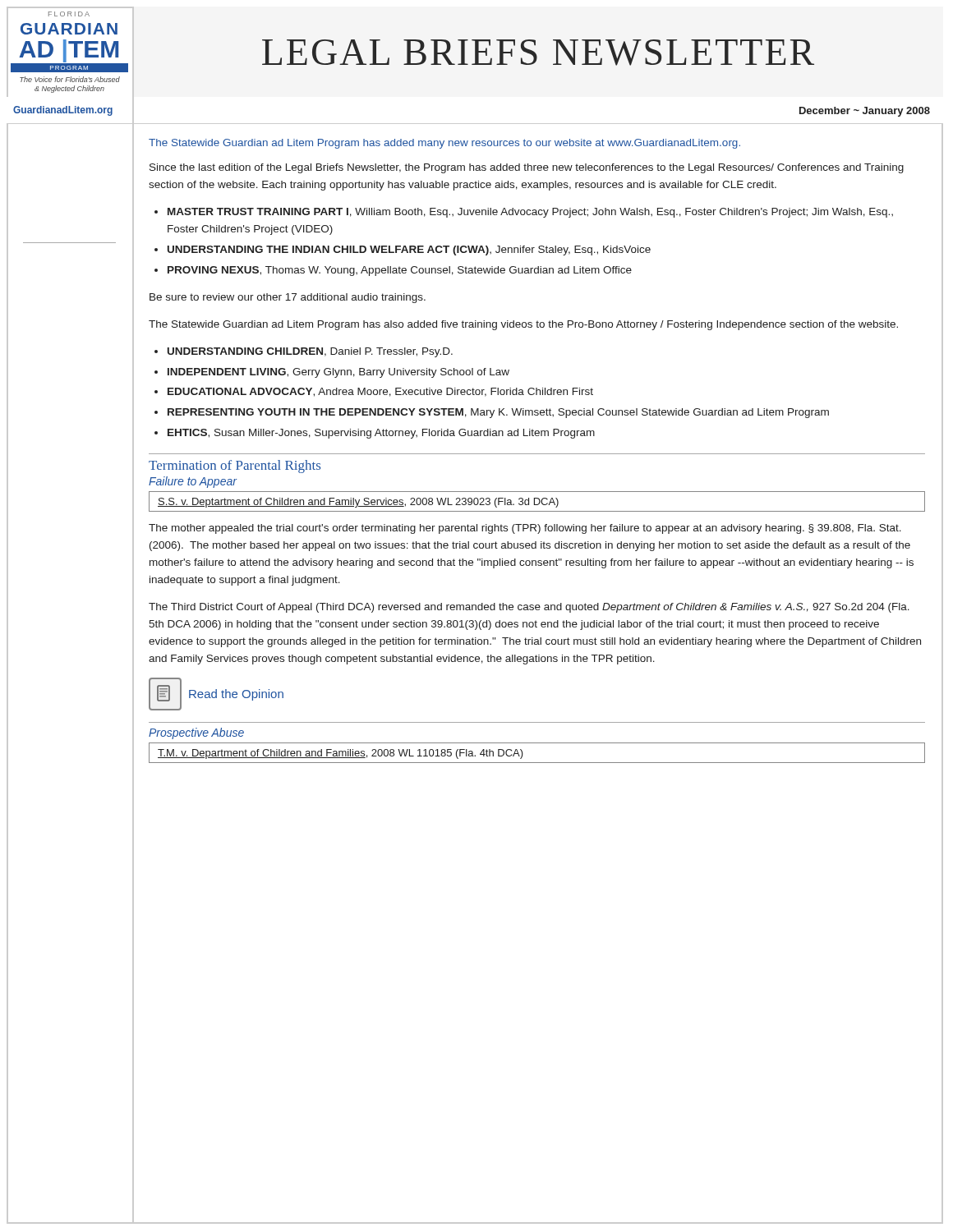Click on the text block starting "INDEPENDENT LIVING, Gerry Glynn, Barry University School"

point(338,371)
